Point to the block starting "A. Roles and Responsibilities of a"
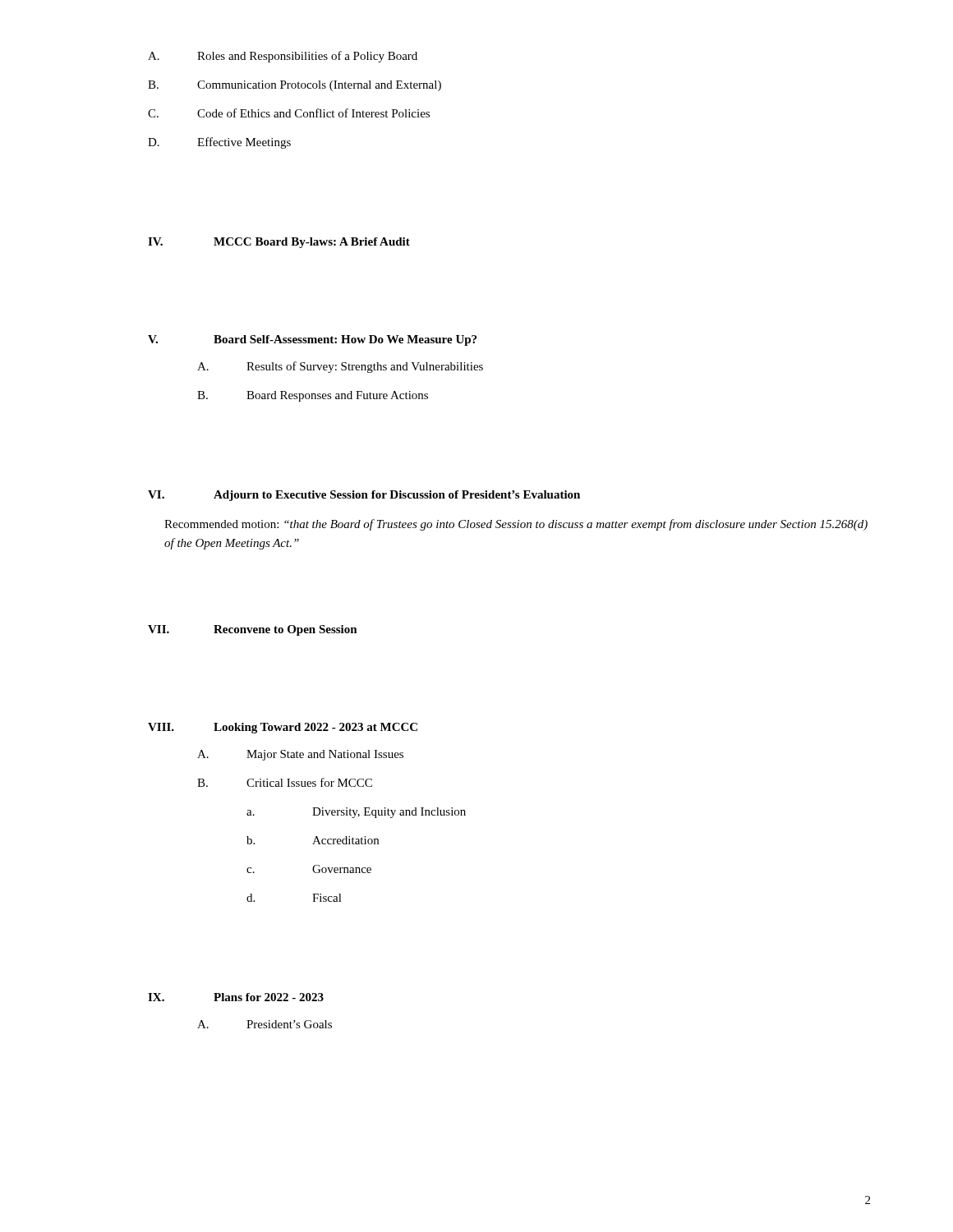The image size is (953, 1232). point(283,56)
